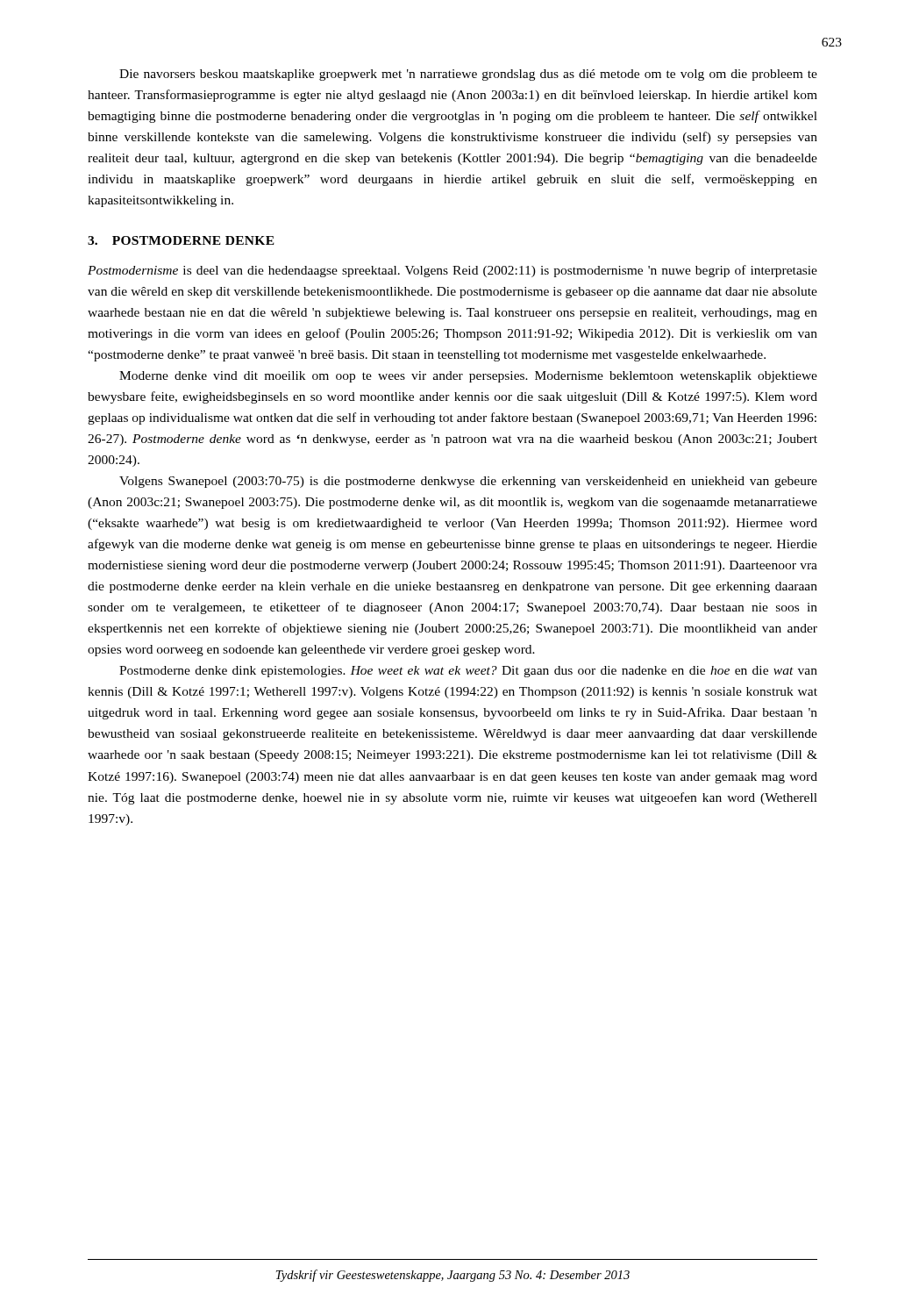Select the text block that reads "Volgens Swanepoel (2003:70-75) is"
Viewport: 905px width, 1316px height.
pyautogui.click(x=452, y=565)
